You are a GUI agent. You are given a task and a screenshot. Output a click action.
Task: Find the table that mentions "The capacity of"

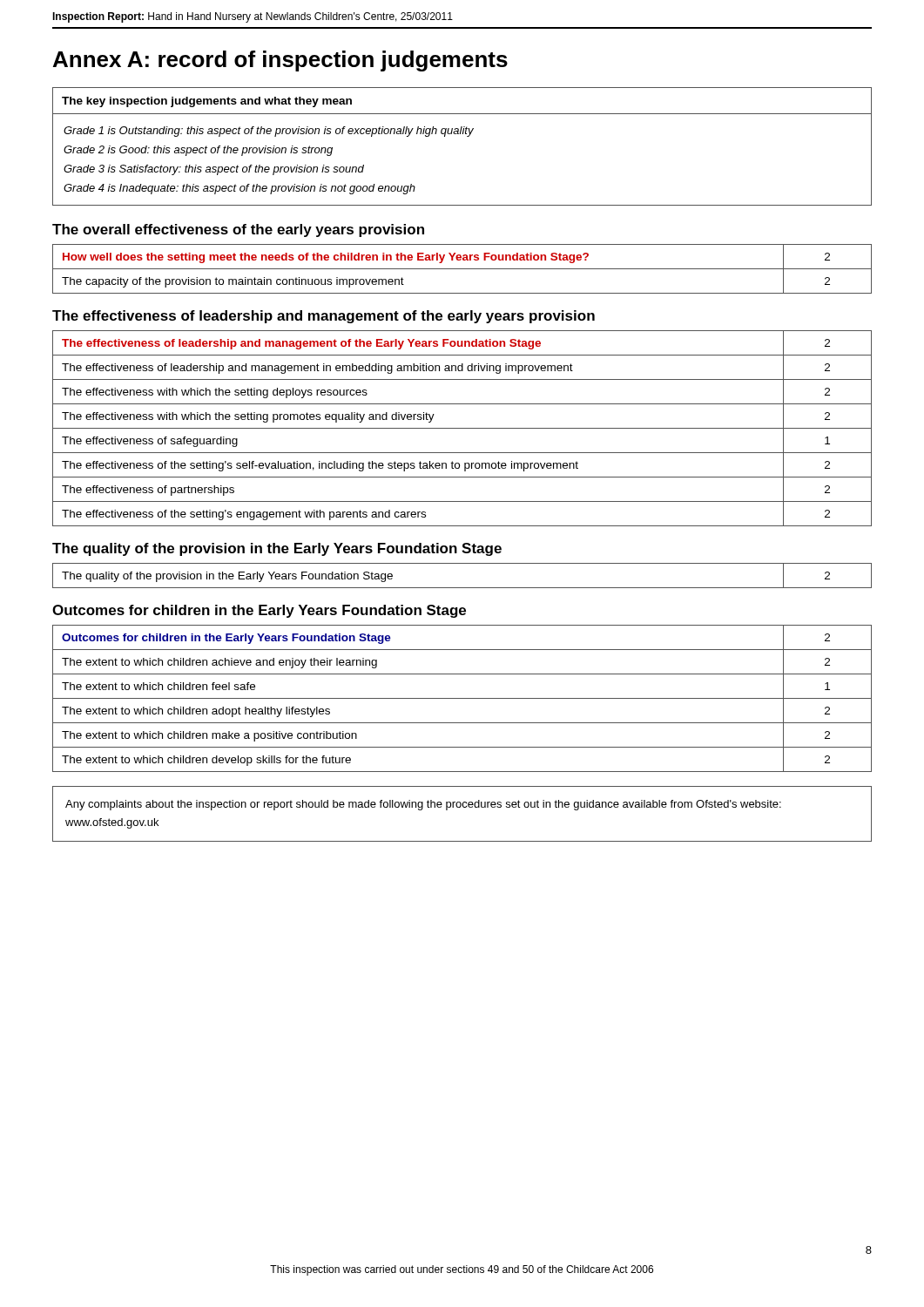462,269
